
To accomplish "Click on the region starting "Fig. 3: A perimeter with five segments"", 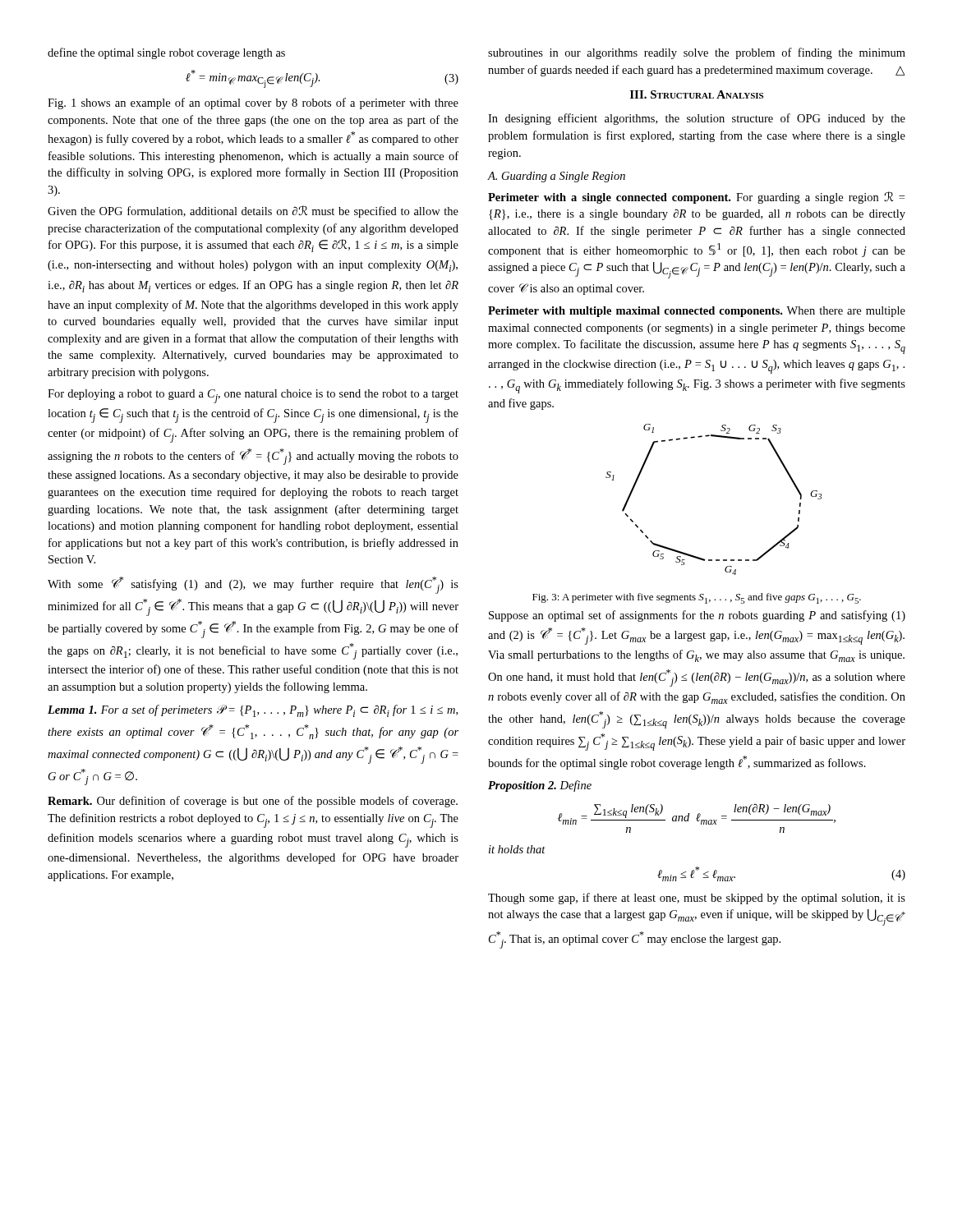I will coord(697,599).
